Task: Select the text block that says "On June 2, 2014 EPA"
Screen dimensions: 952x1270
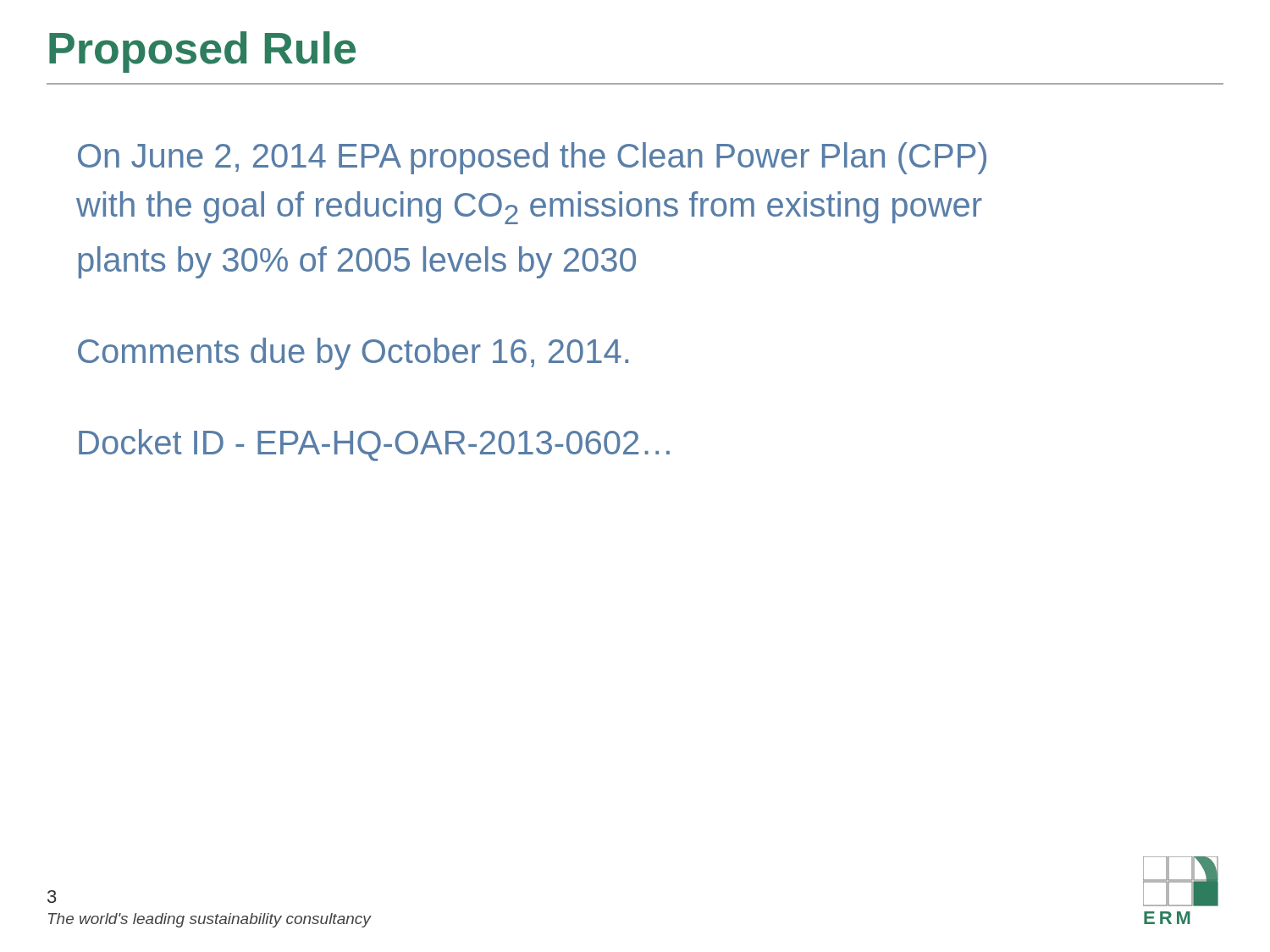Action: (x=532, y=208)
